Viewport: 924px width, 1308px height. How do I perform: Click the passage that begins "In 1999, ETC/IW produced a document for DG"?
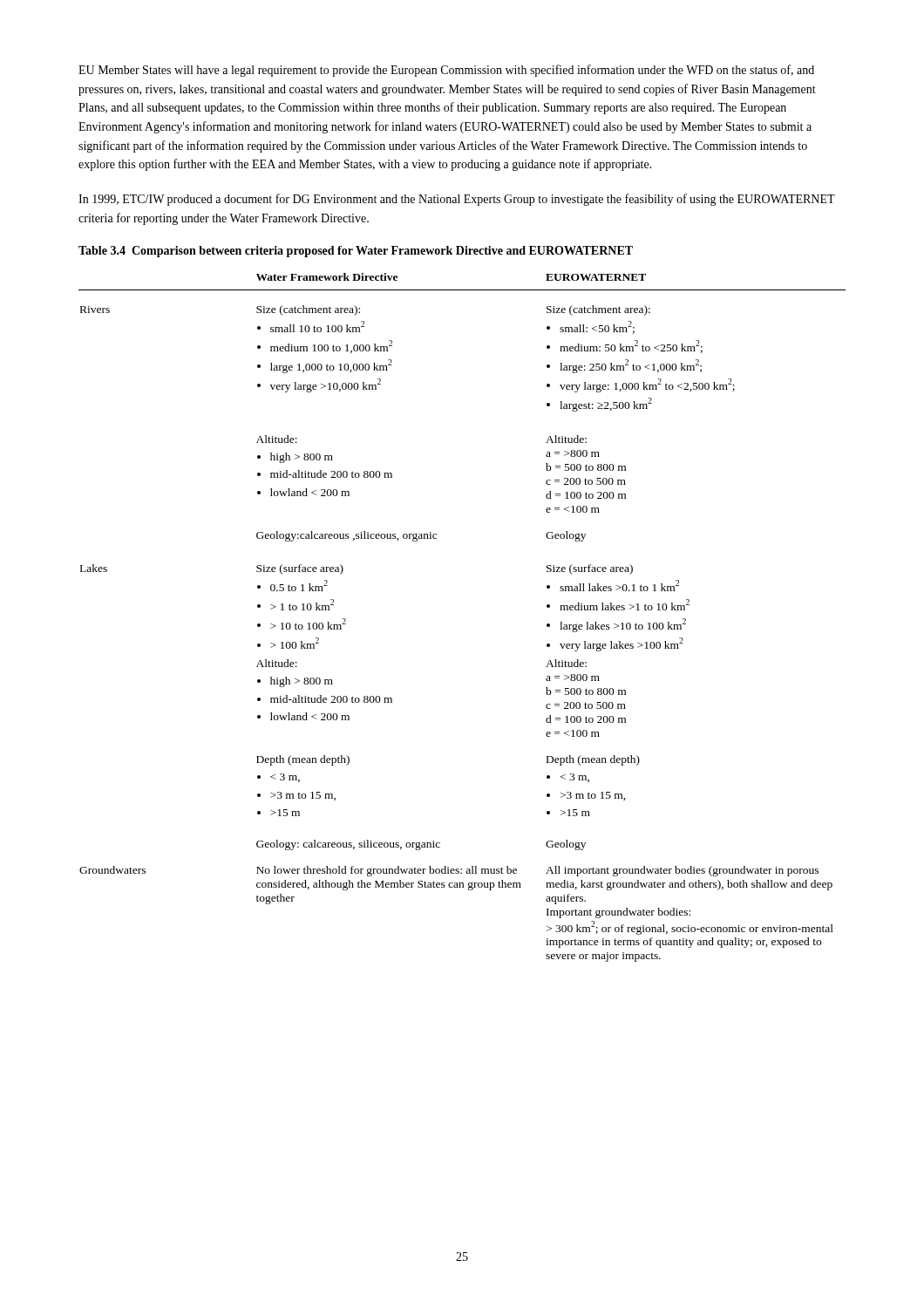pyautogui.click(x=456, y=209)
